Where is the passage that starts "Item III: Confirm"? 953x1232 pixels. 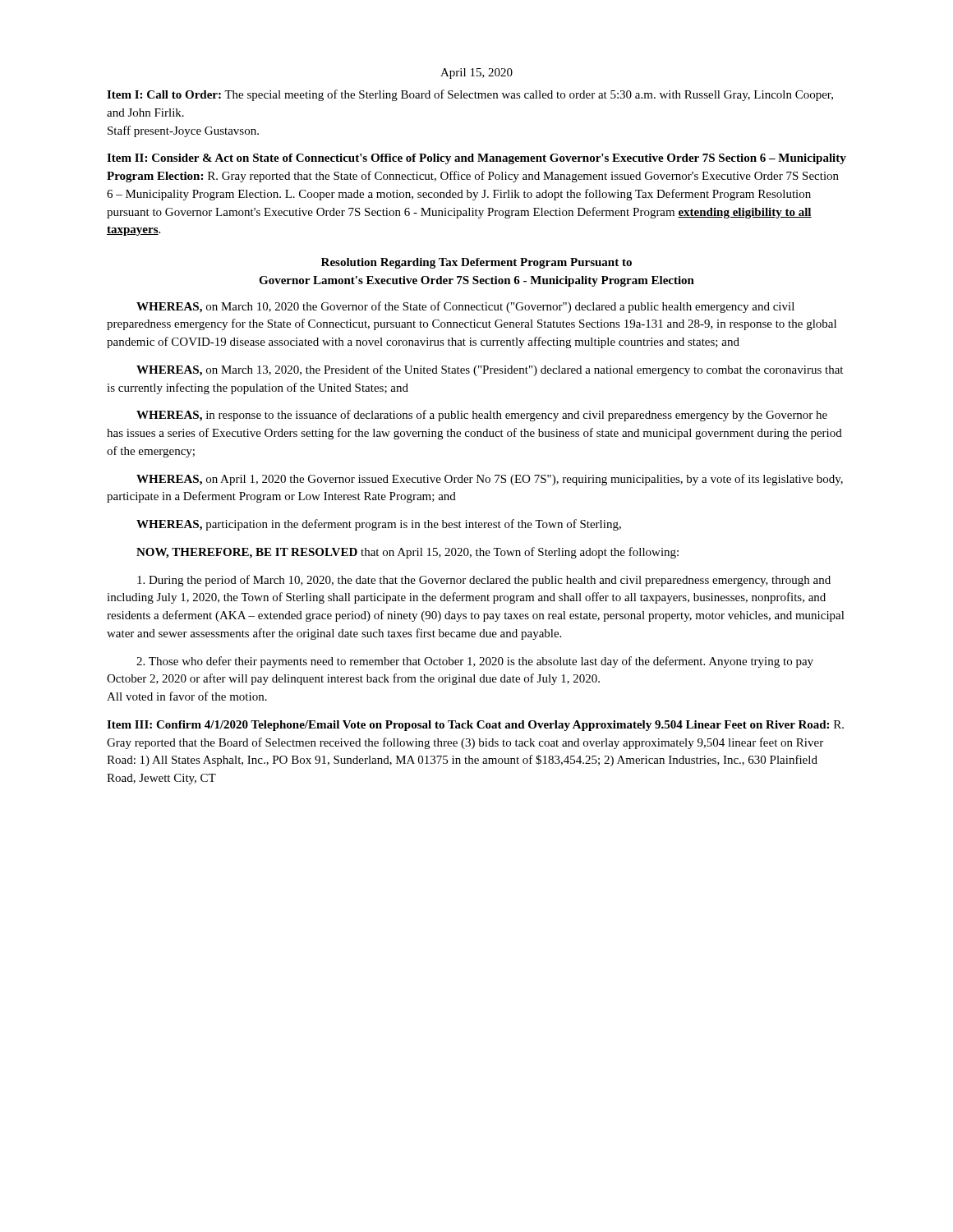(x=476, y=751)
